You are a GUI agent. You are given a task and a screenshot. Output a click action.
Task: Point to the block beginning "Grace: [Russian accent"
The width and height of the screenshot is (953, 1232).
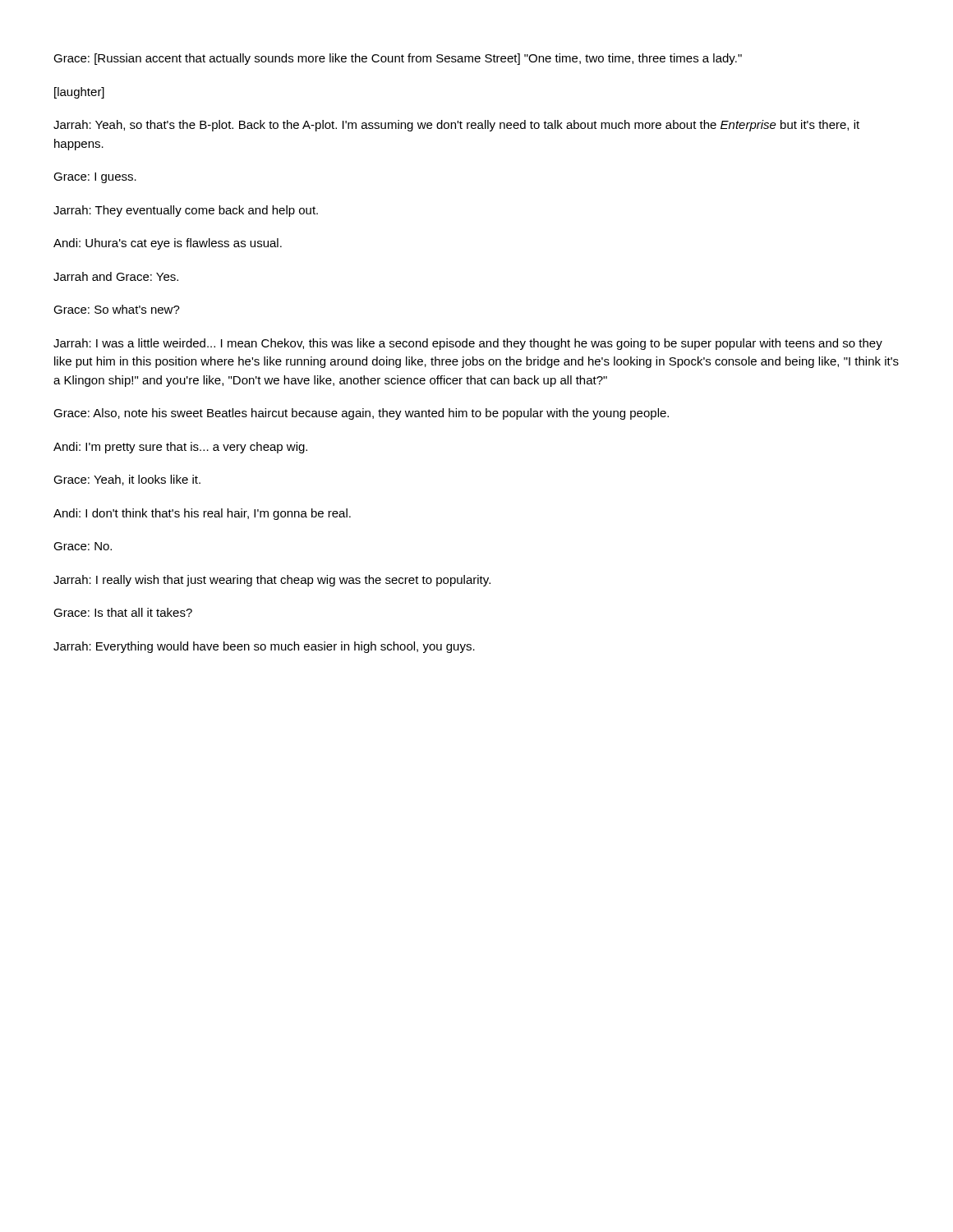click(x=398, y=58)
